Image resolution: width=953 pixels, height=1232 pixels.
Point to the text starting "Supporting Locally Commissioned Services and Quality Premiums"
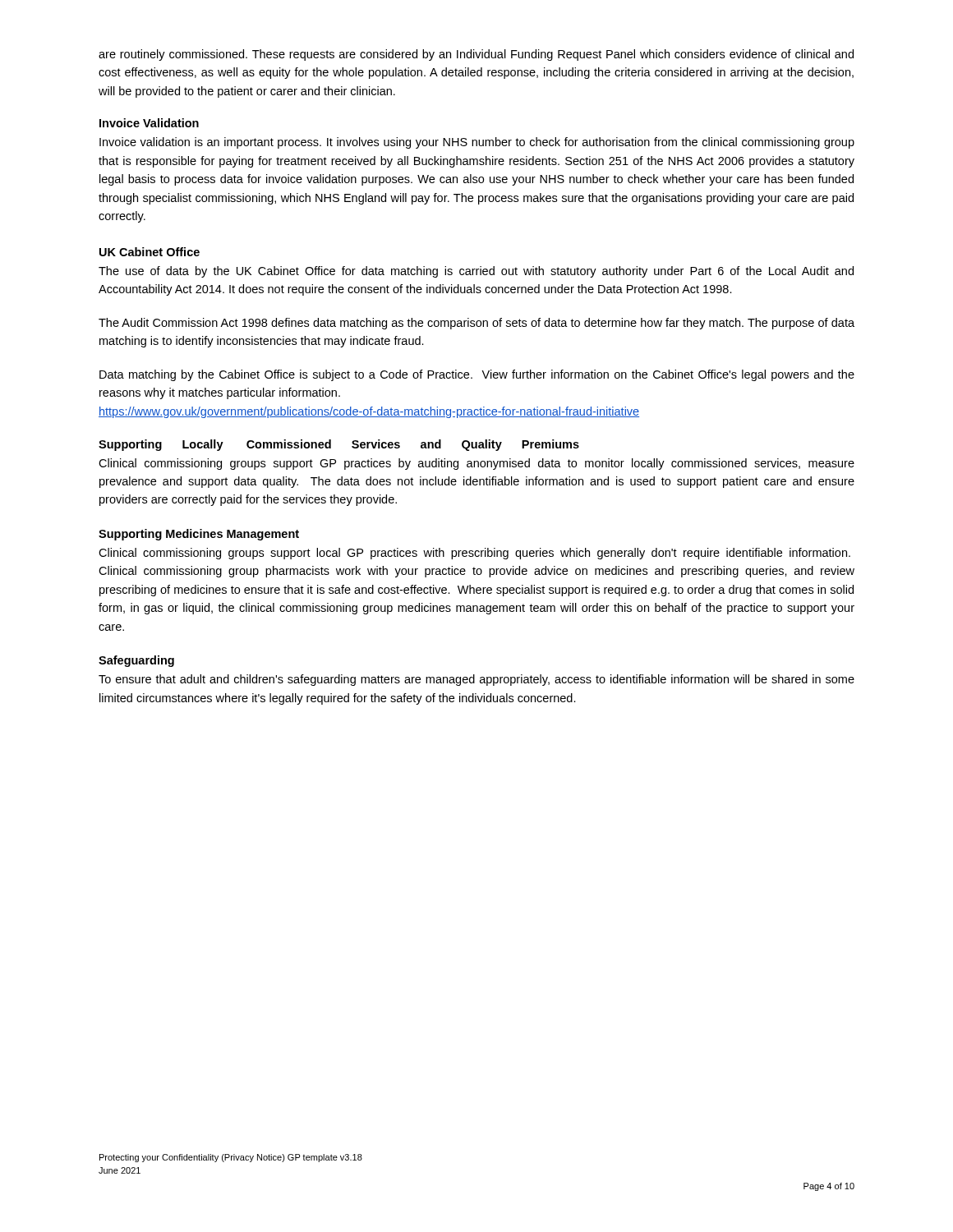[476, 472]
